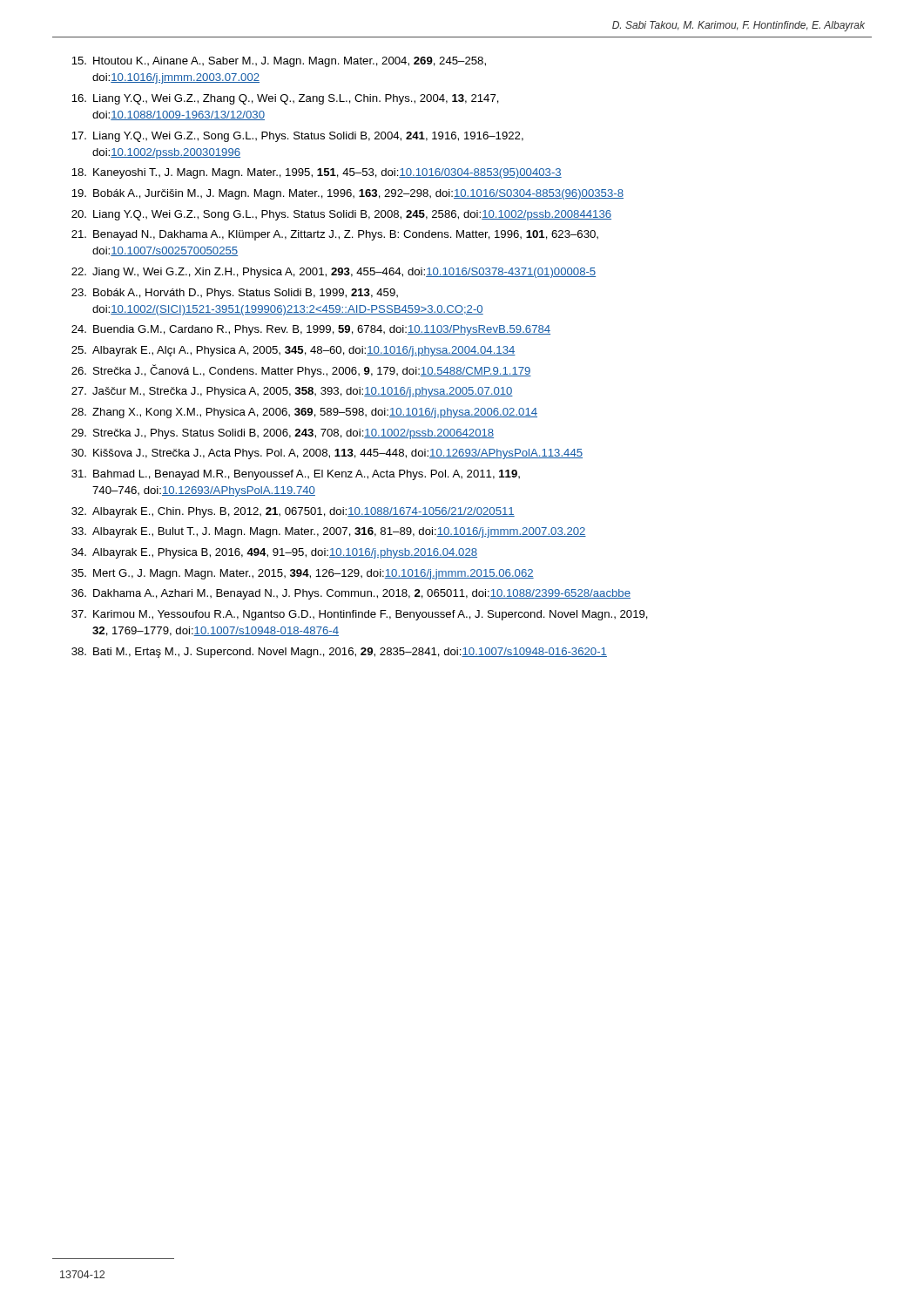Navigate to the region starting "31. Bahmad L., Benayad M.R., Benyoussef"

[x=462, y=482]
